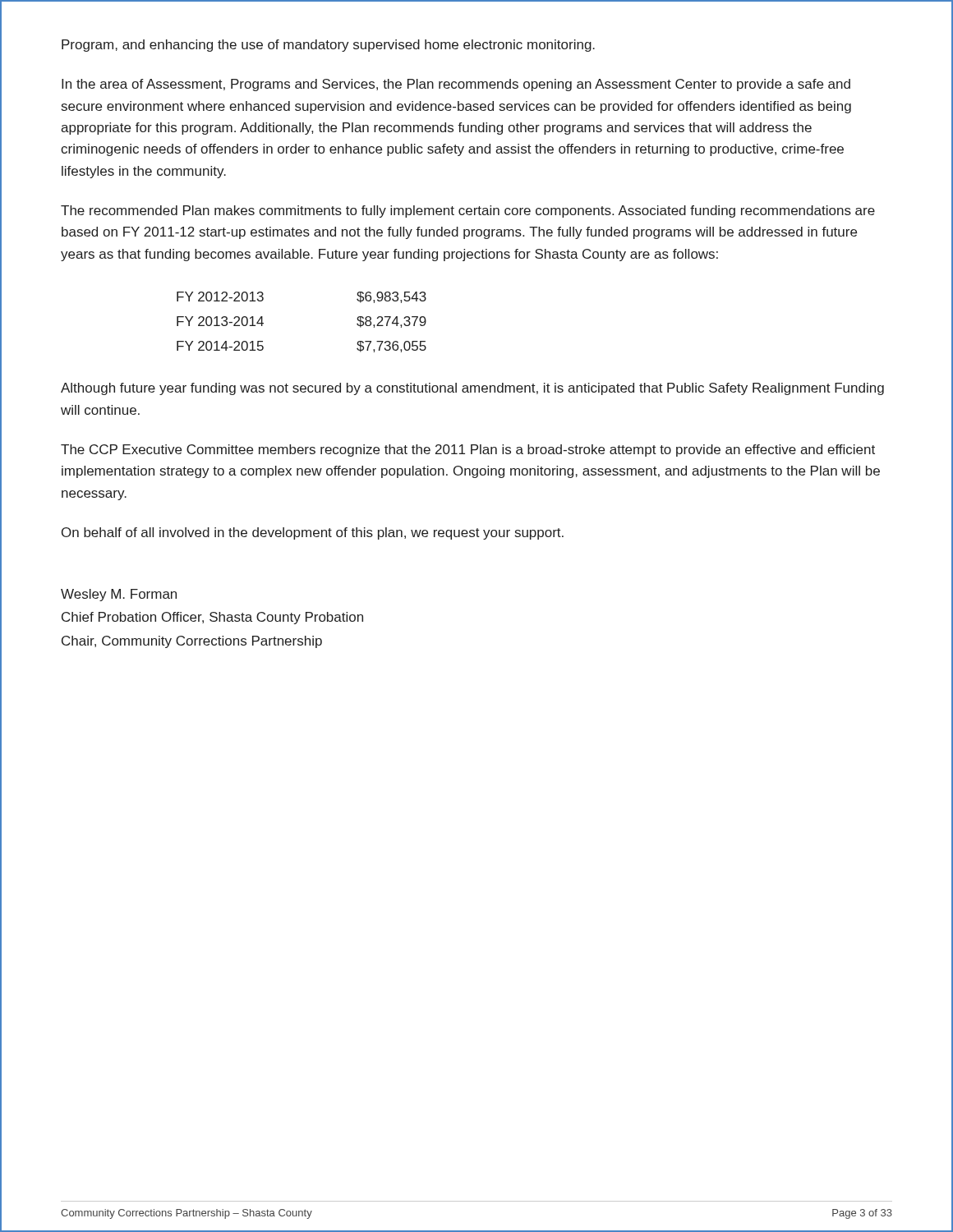Click the passage that begins "The recommended Plan makes commitments"
This screenshot has height=1232, width=953.
click(x=468, y=232)
